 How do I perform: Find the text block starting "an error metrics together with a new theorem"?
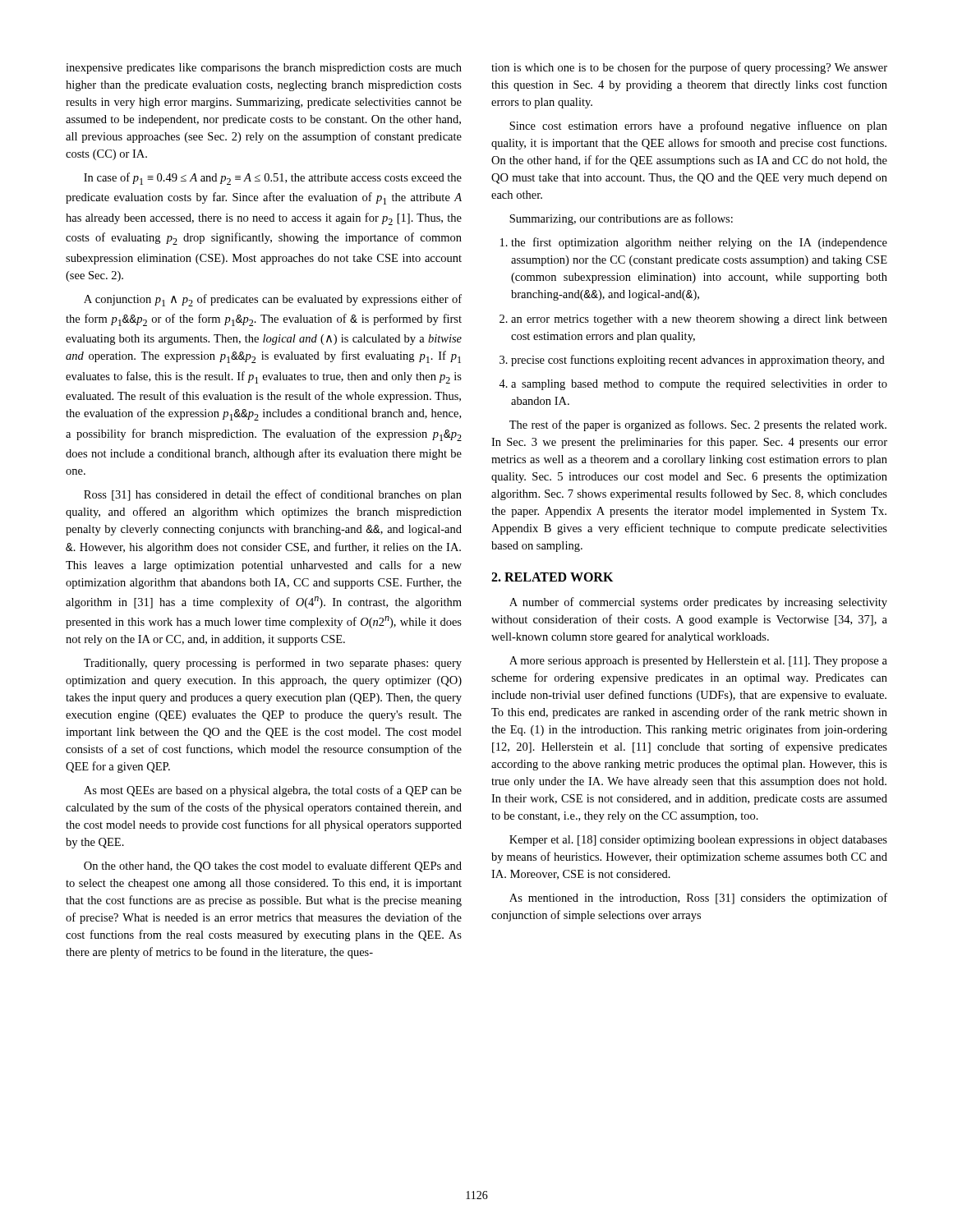(x=699, y=328)
